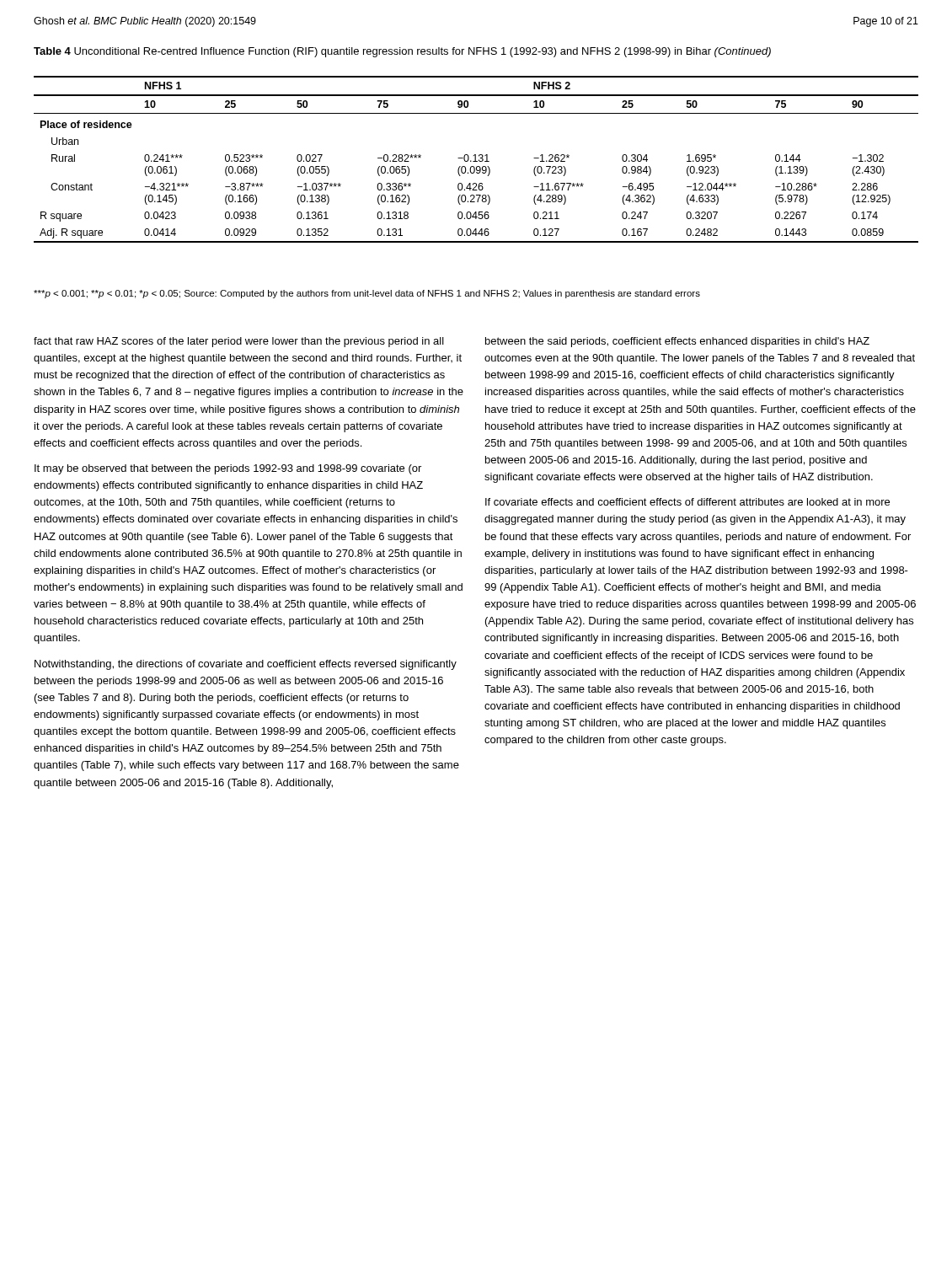Select a caption

coord(403,51)
